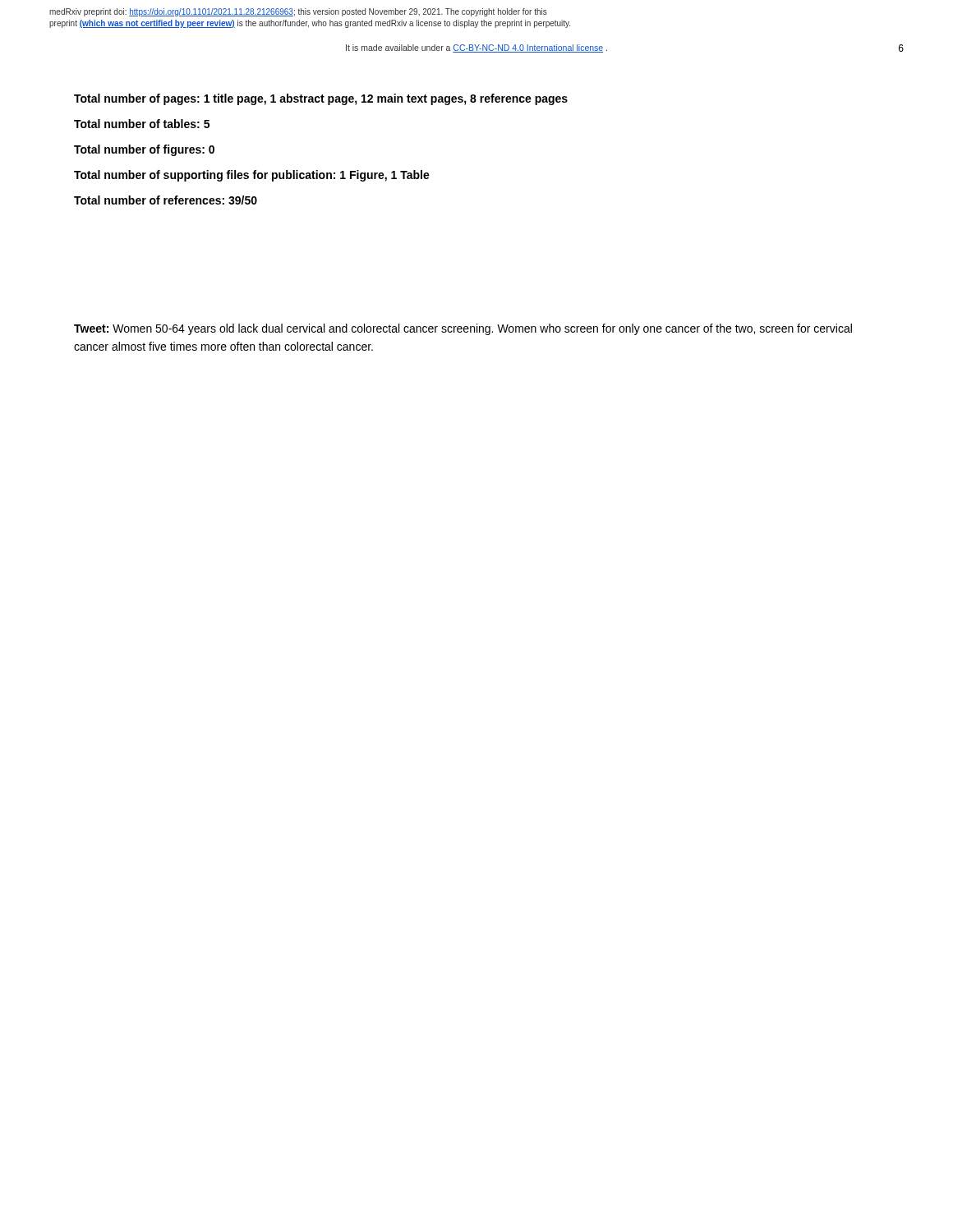
Task: Point to the passage starting "It is made available under a"
Action: coord(476,48)
